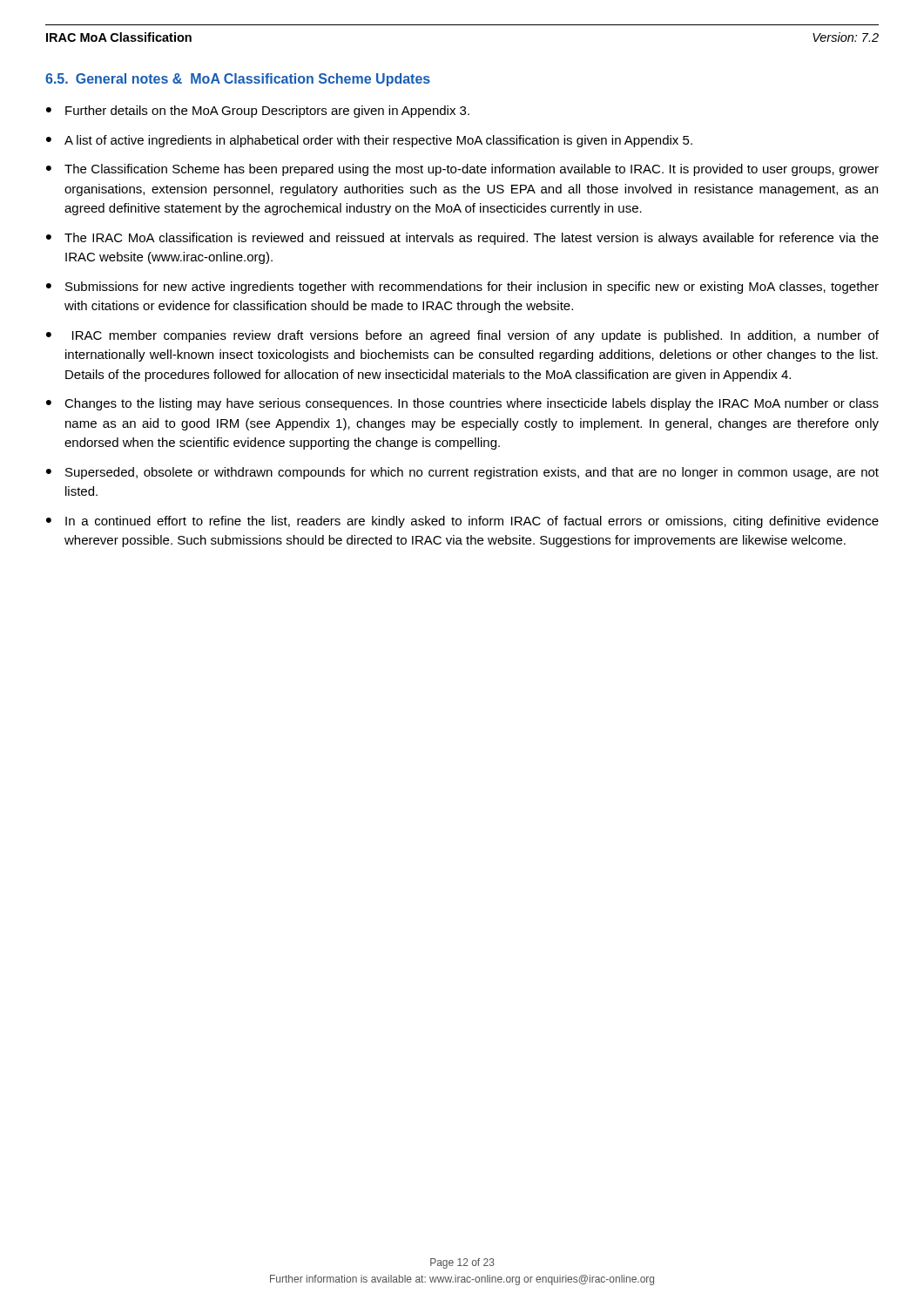This screenshot has width=924, height=1307.
Task: Click on the passage starting "• The Classification Scheme has been prepared using"
Action: tap(462, 189)
